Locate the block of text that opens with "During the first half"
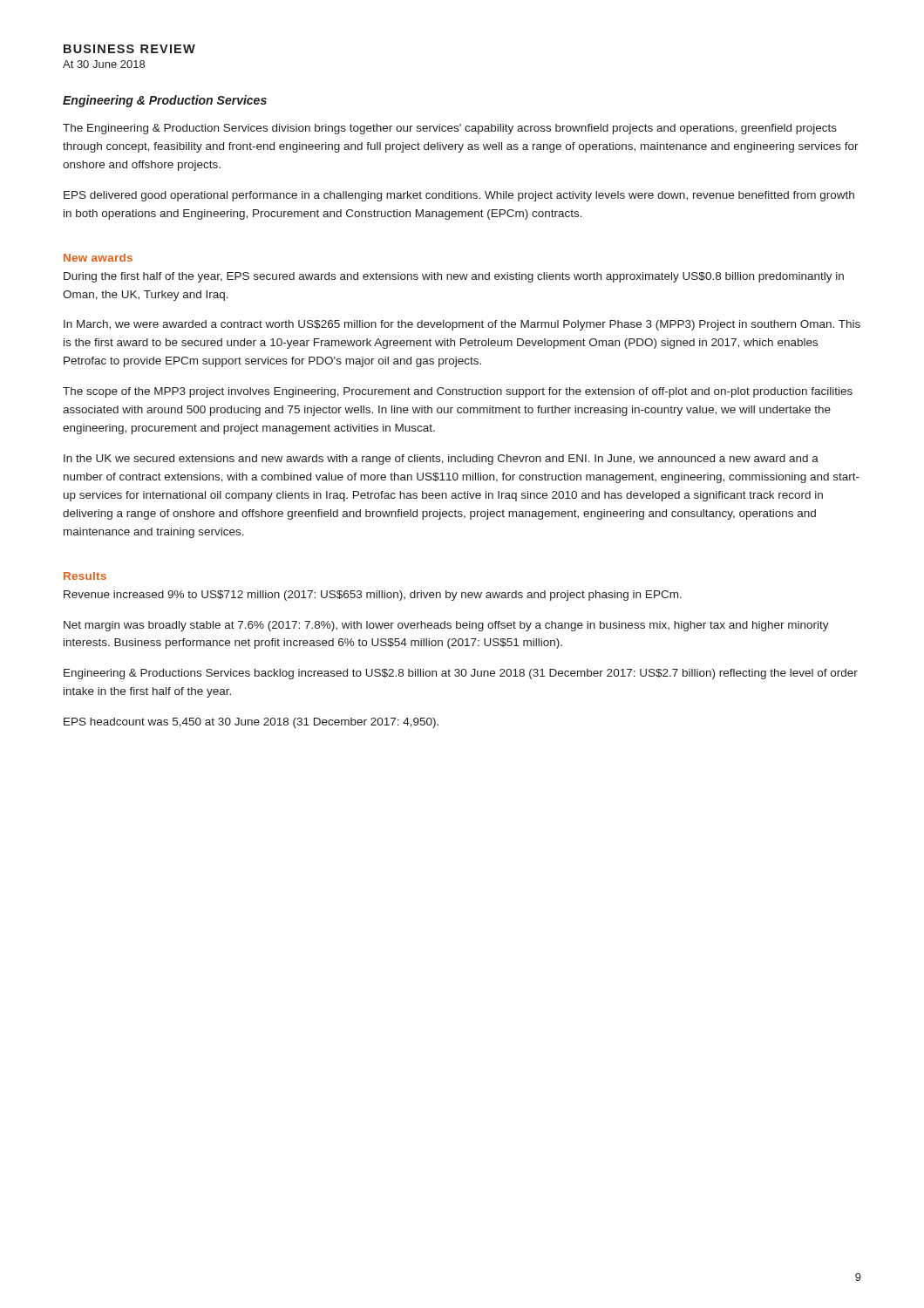924x1308 pixels. 454,285
